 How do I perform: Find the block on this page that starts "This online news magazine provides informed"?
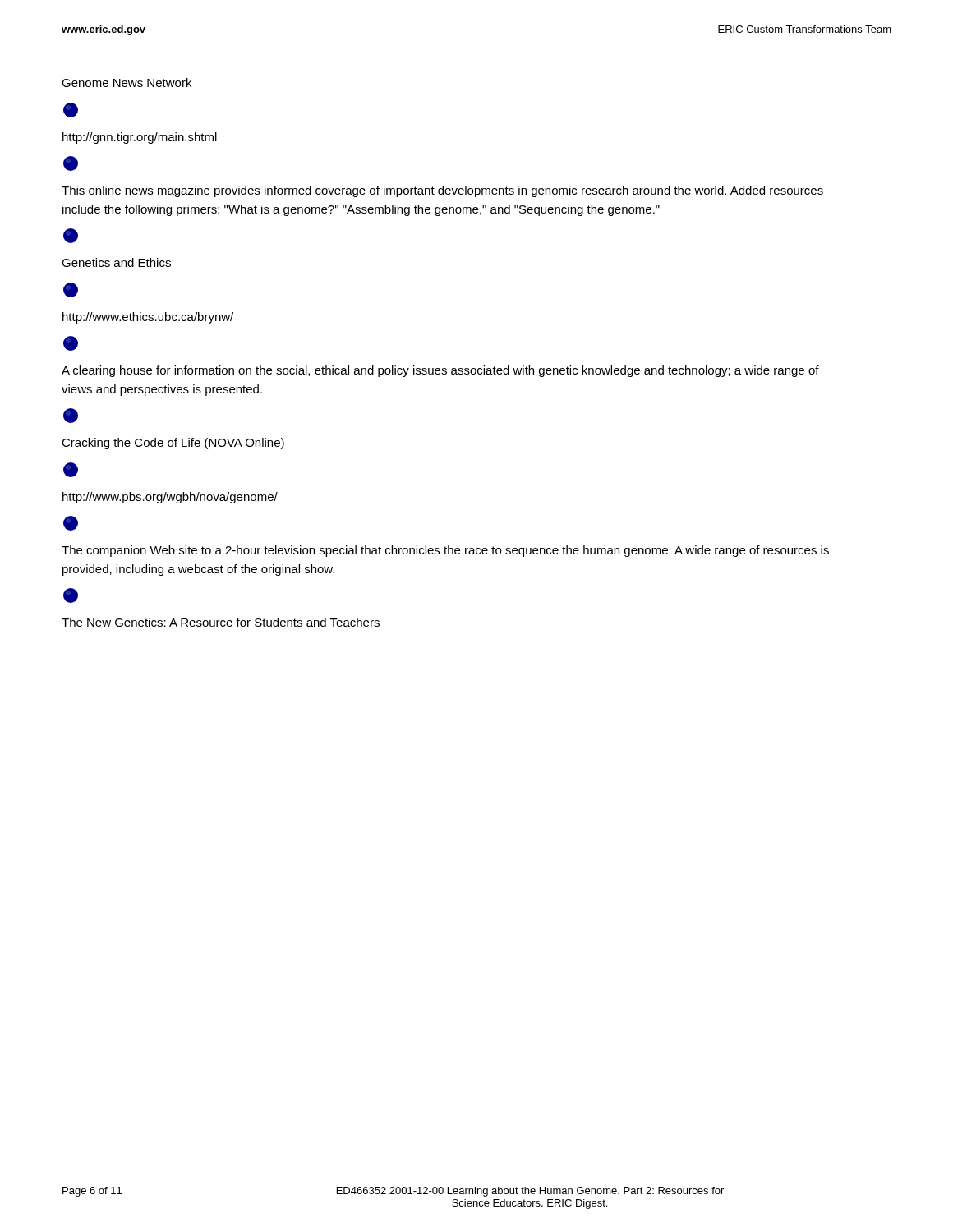click(443, 199)
